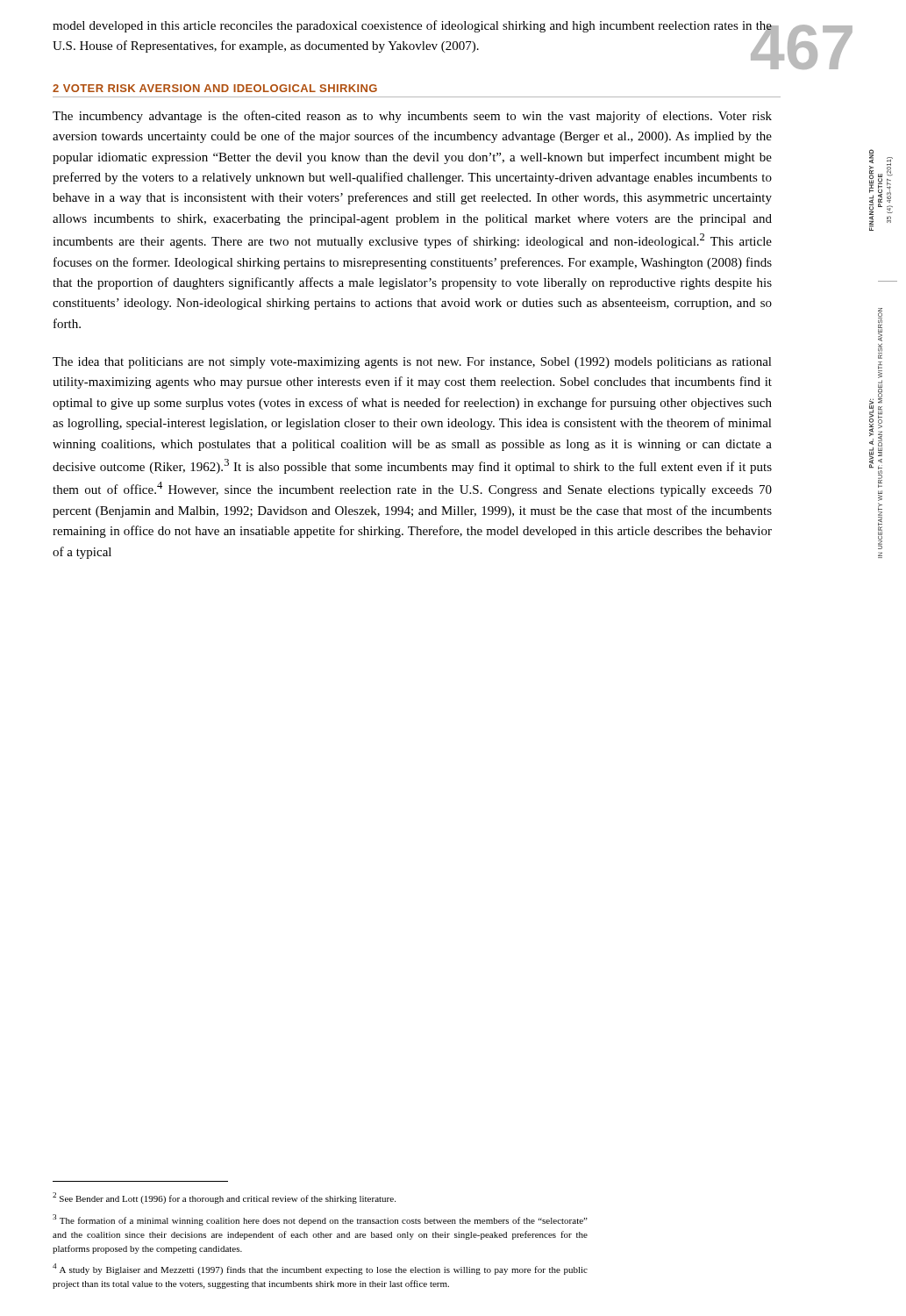Locate the text starting "4 A study by Biglaiser and Mezzetti (1997)"
This screenshot has width=906, height=1316.
pyautogui.click(x=320, y=1275)
